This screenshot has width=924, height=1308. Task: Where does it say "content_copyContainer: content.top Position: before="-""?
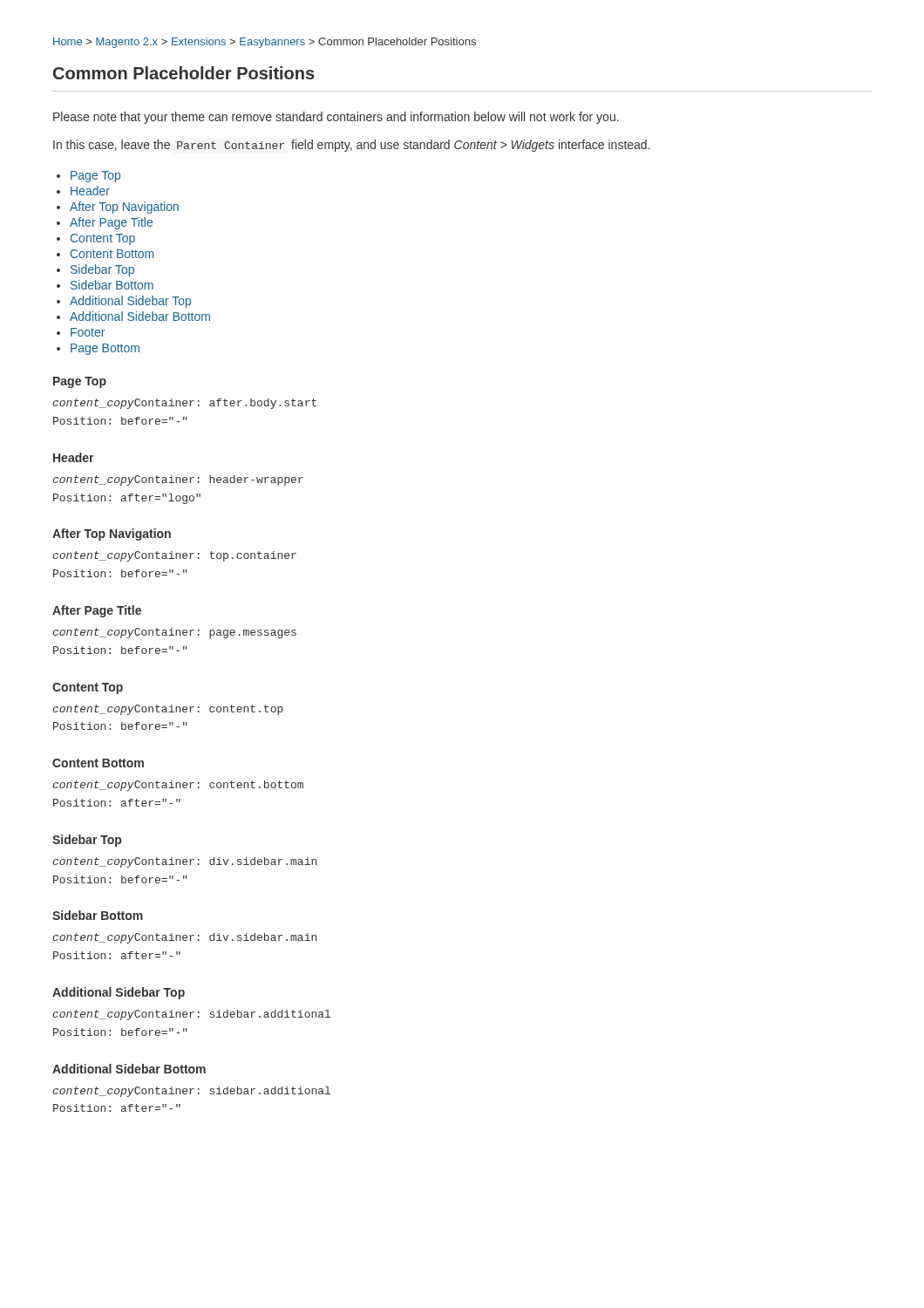pyautogui.click(x=168, y=718)
